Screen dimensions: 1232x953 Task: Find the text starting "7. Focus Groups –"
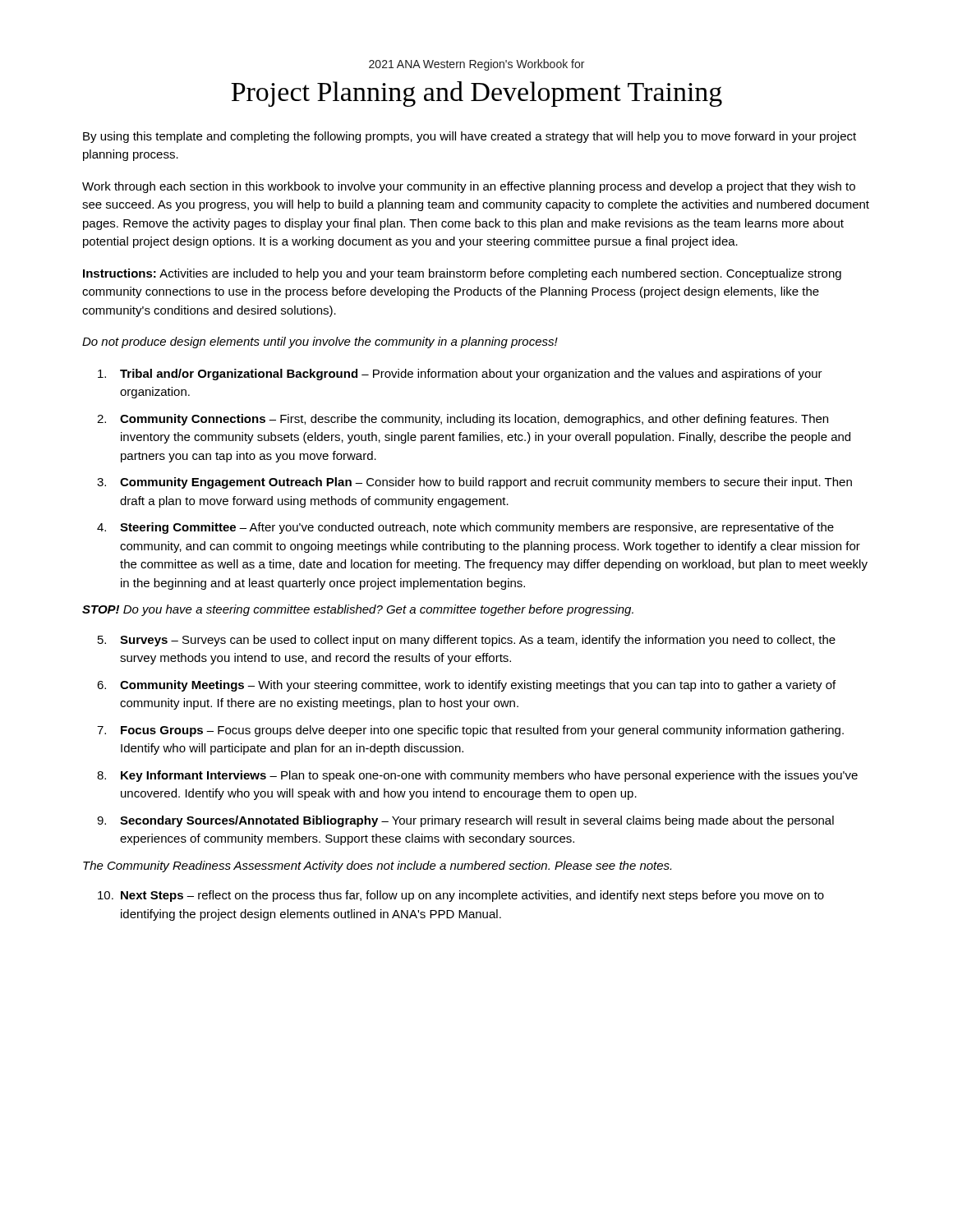[476, 739]
